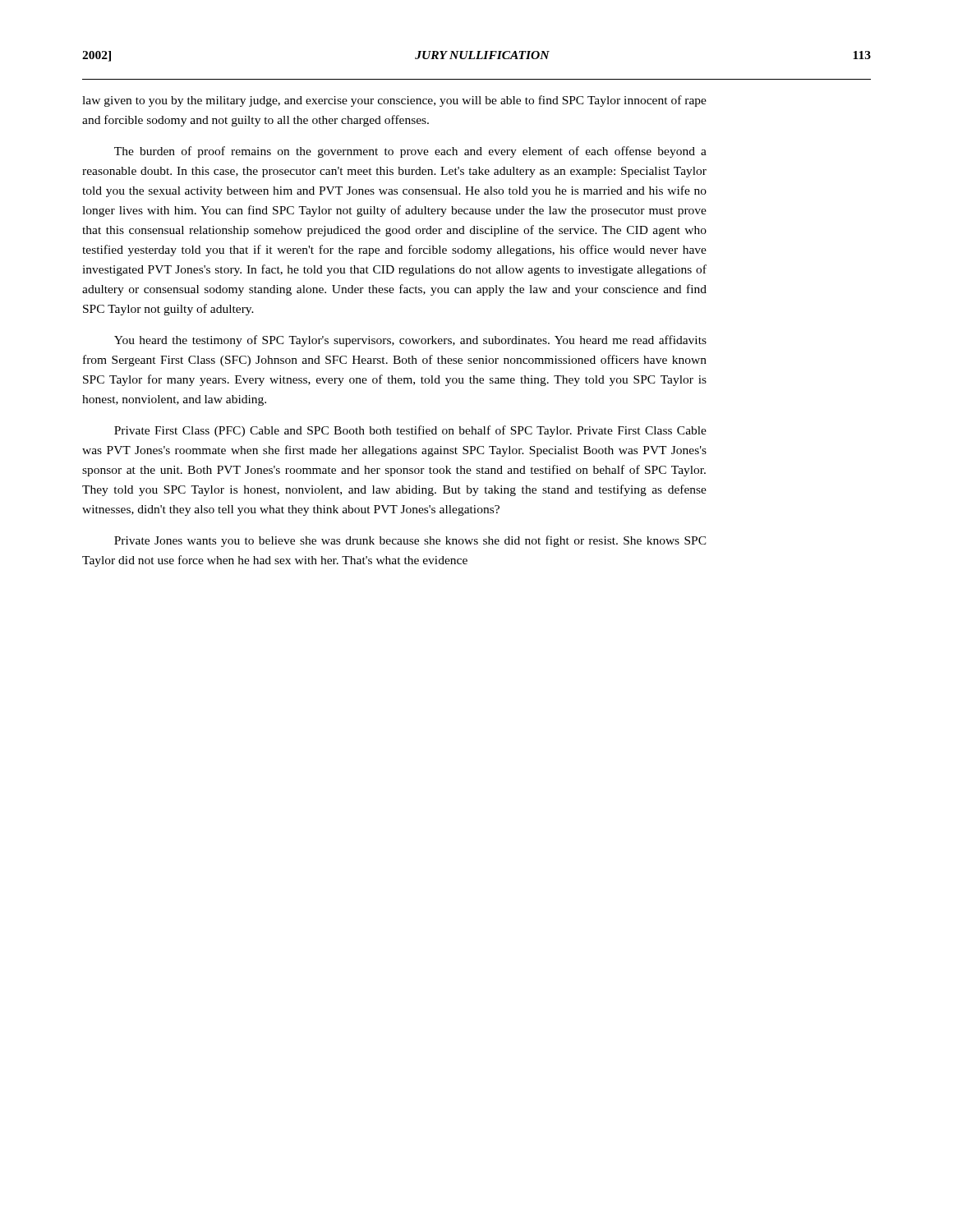
Task: Find the text block with the text "Private First Class (PFC) Cable"
Action: tap(394, 470)
